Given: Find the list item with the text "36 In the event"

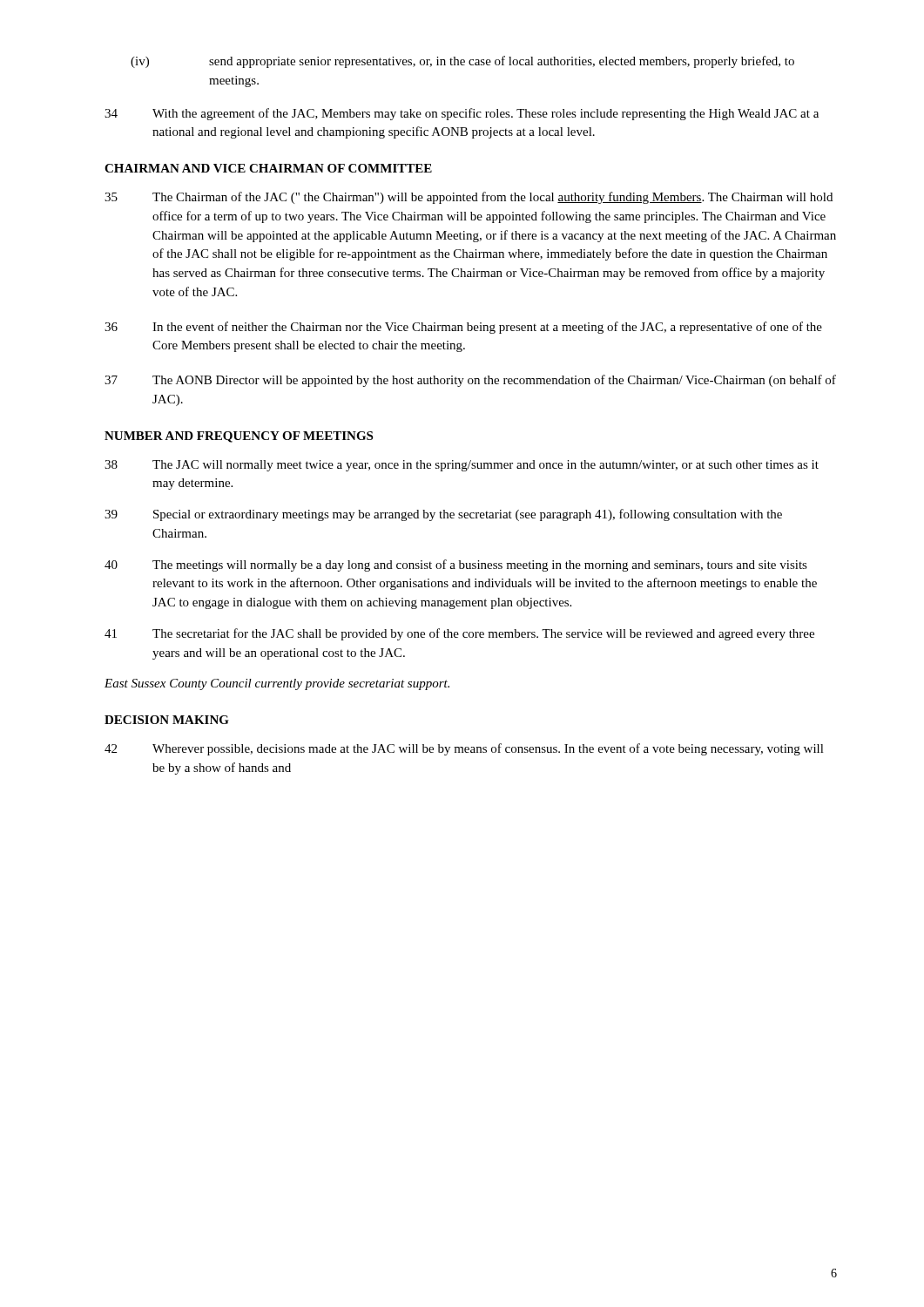Looking at the screenshot, I should [471, 337].
